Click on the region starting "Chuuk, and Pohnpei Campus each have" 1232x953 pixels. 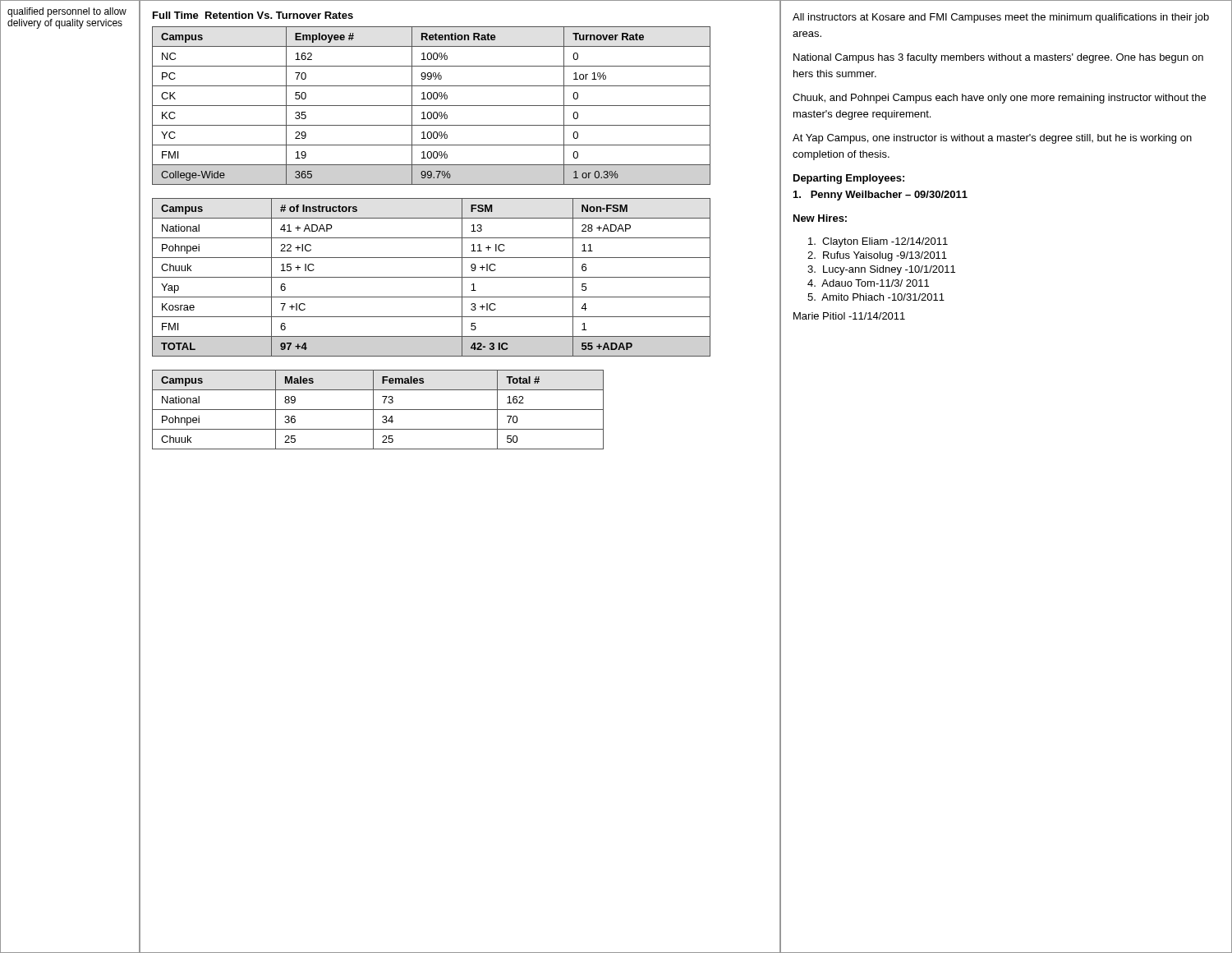[1006, 106]
